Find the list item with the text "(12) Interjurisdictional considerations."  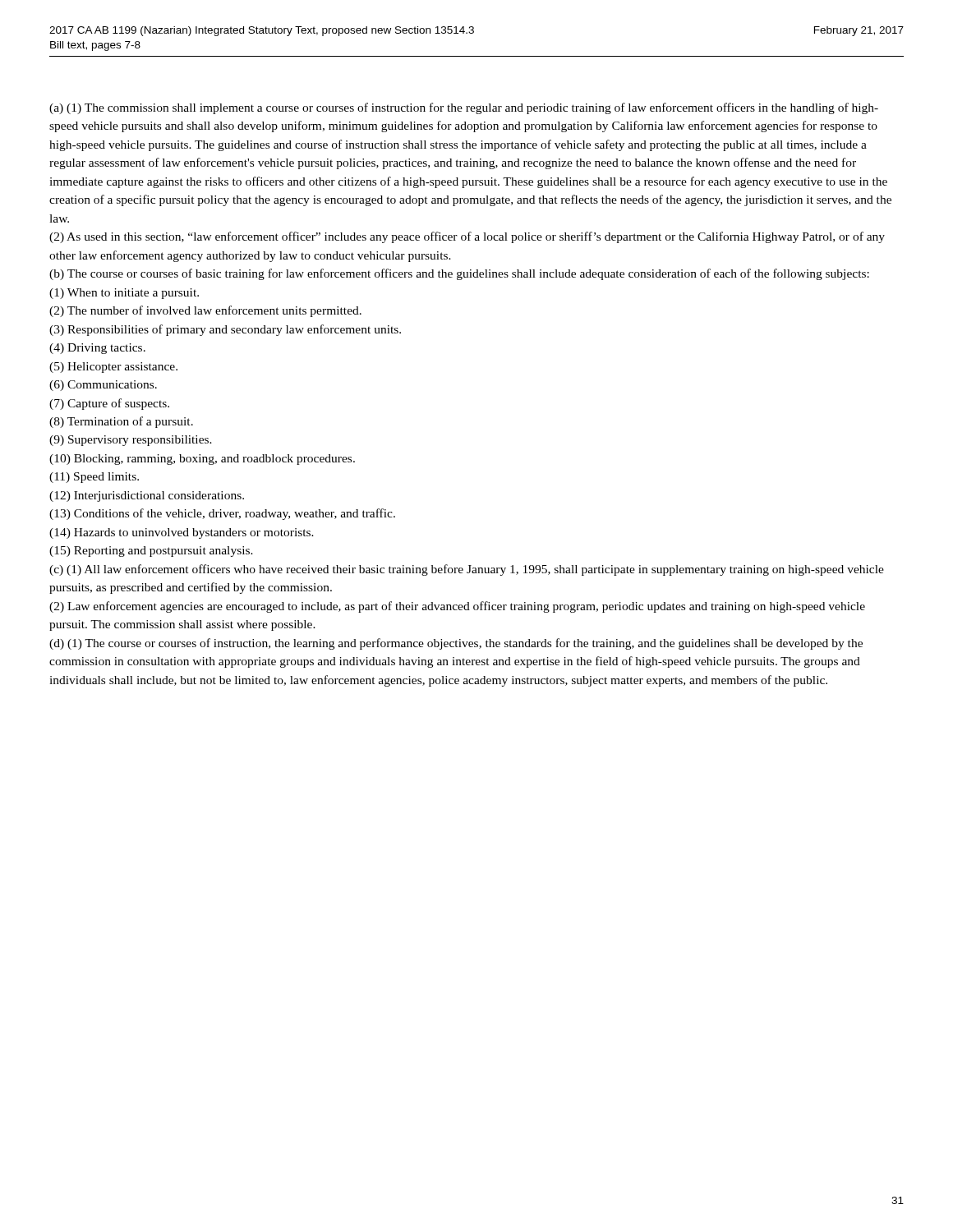[x=147, y=495]
